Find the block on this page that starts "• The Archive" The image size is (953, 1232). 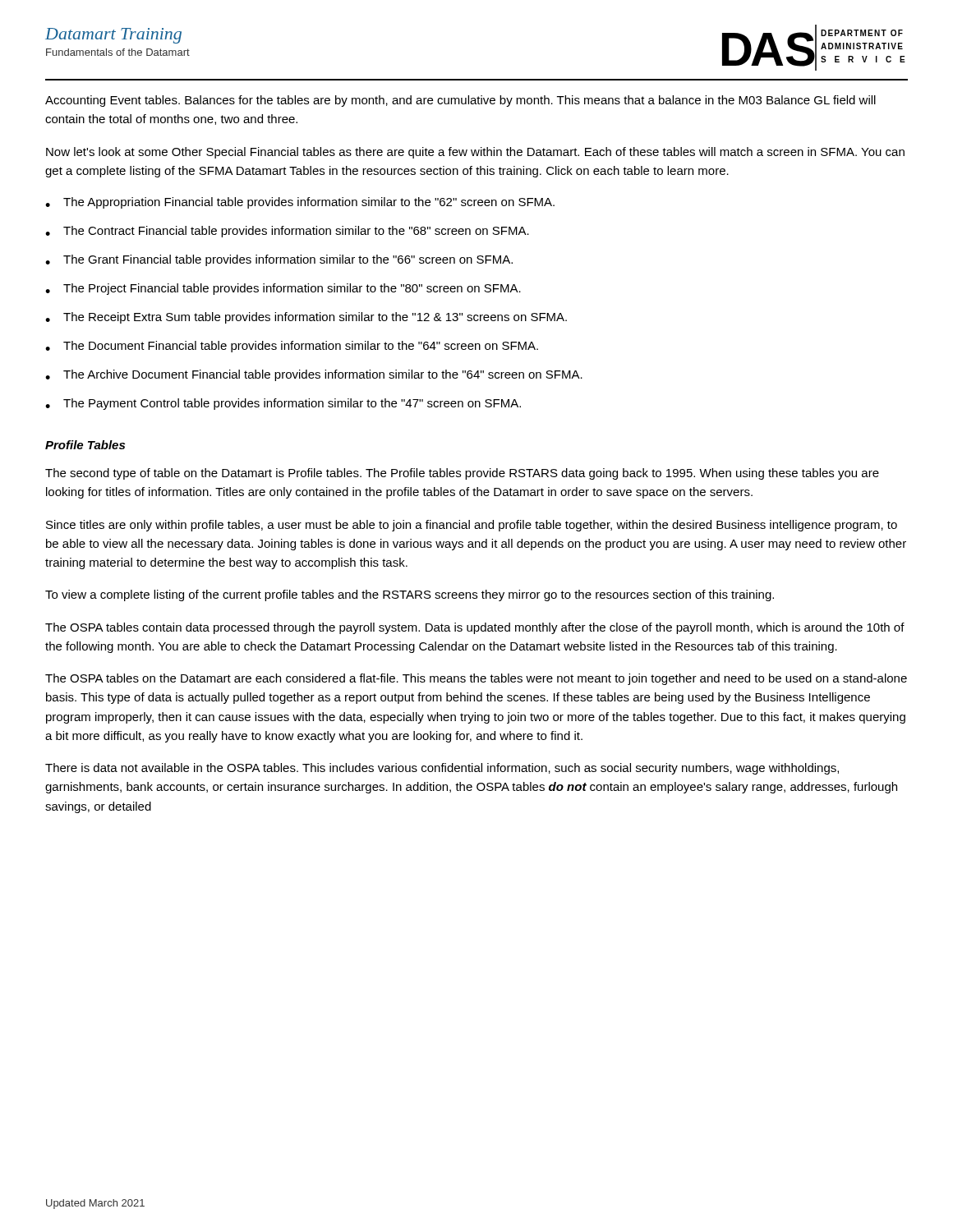pos(476,377)
